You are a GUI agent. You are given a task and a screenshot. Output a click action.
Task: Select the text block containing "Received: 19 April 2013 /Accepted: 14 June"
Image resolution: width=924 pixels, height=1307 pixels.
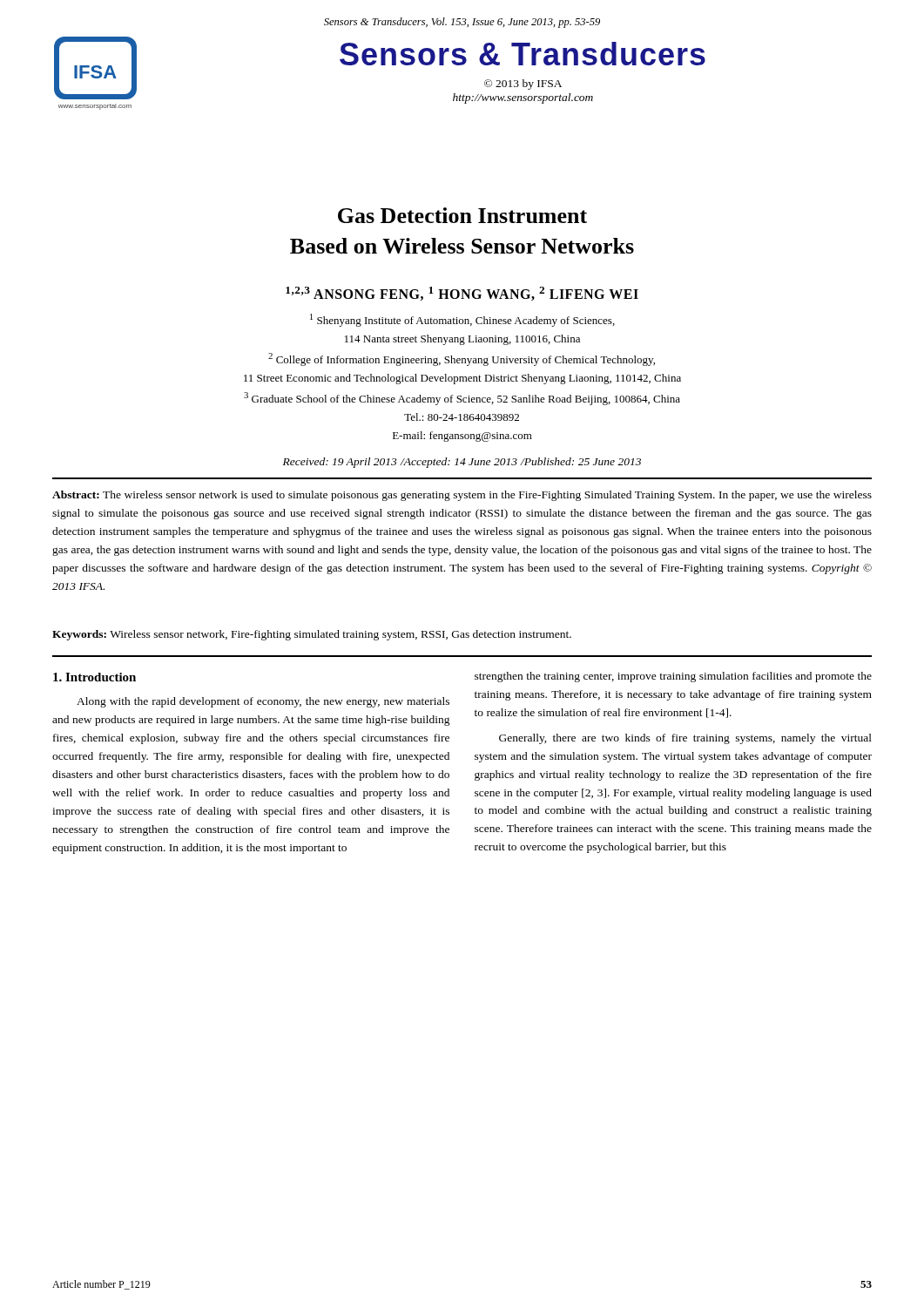[x=462, y=461]
